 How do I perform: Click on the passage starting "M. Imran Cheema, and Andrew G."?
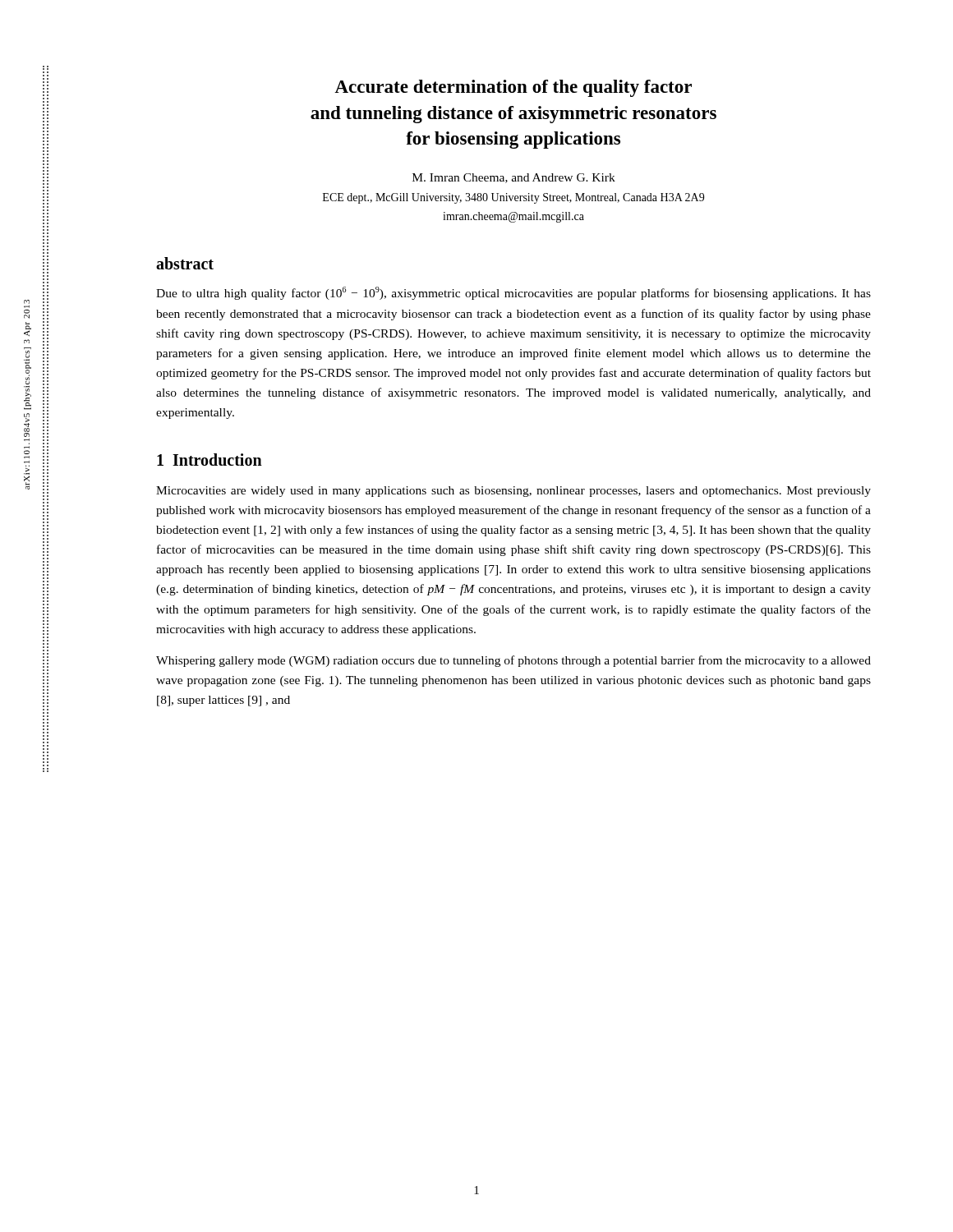pyautogui.click(x=513, y=177)
